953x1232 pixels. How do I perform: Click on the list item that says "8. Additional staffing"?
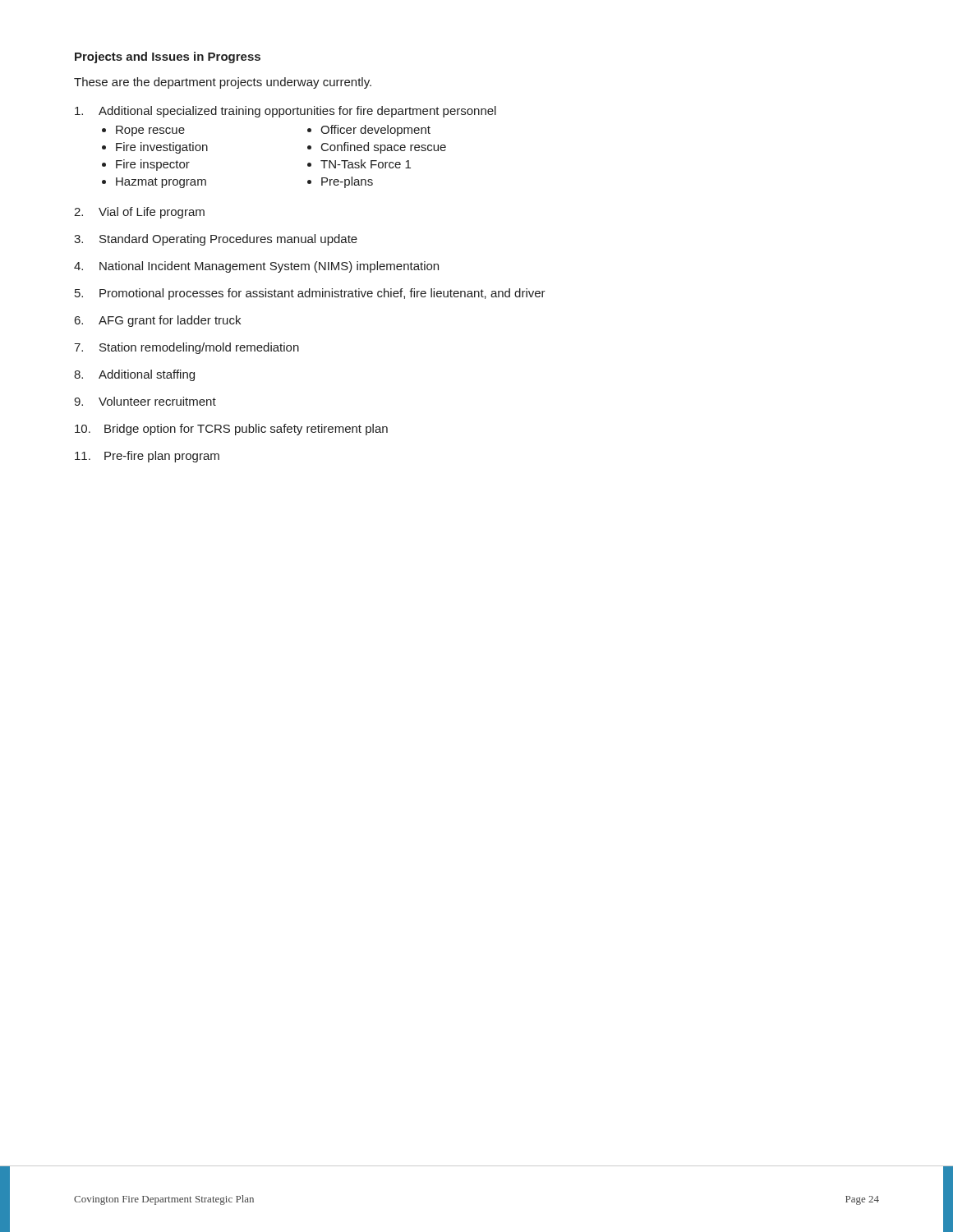(134, 375)
